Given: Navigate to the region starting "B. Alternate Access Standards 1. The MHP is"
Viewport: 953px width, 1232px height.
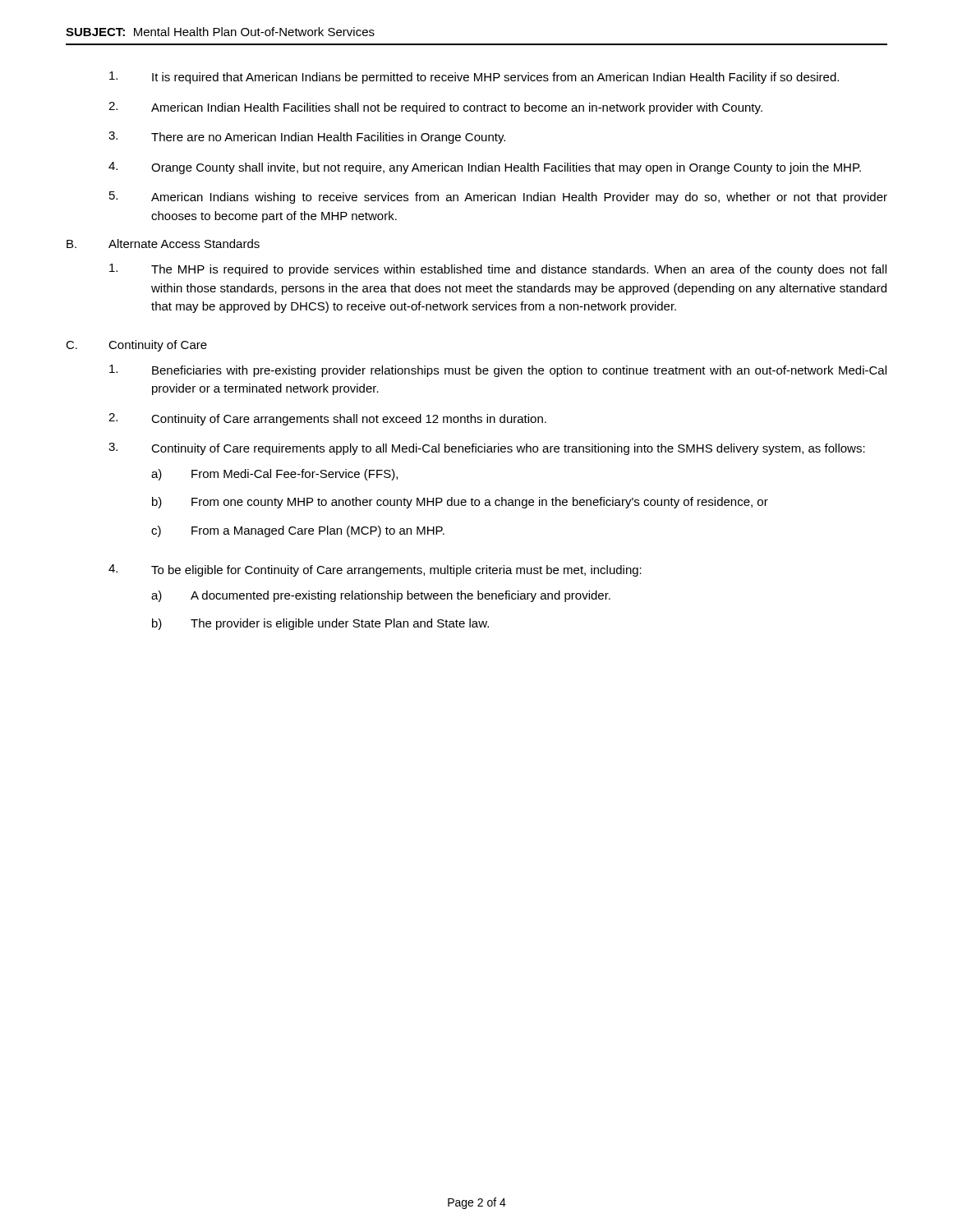Looking at the screenshot, I should 476,282.
